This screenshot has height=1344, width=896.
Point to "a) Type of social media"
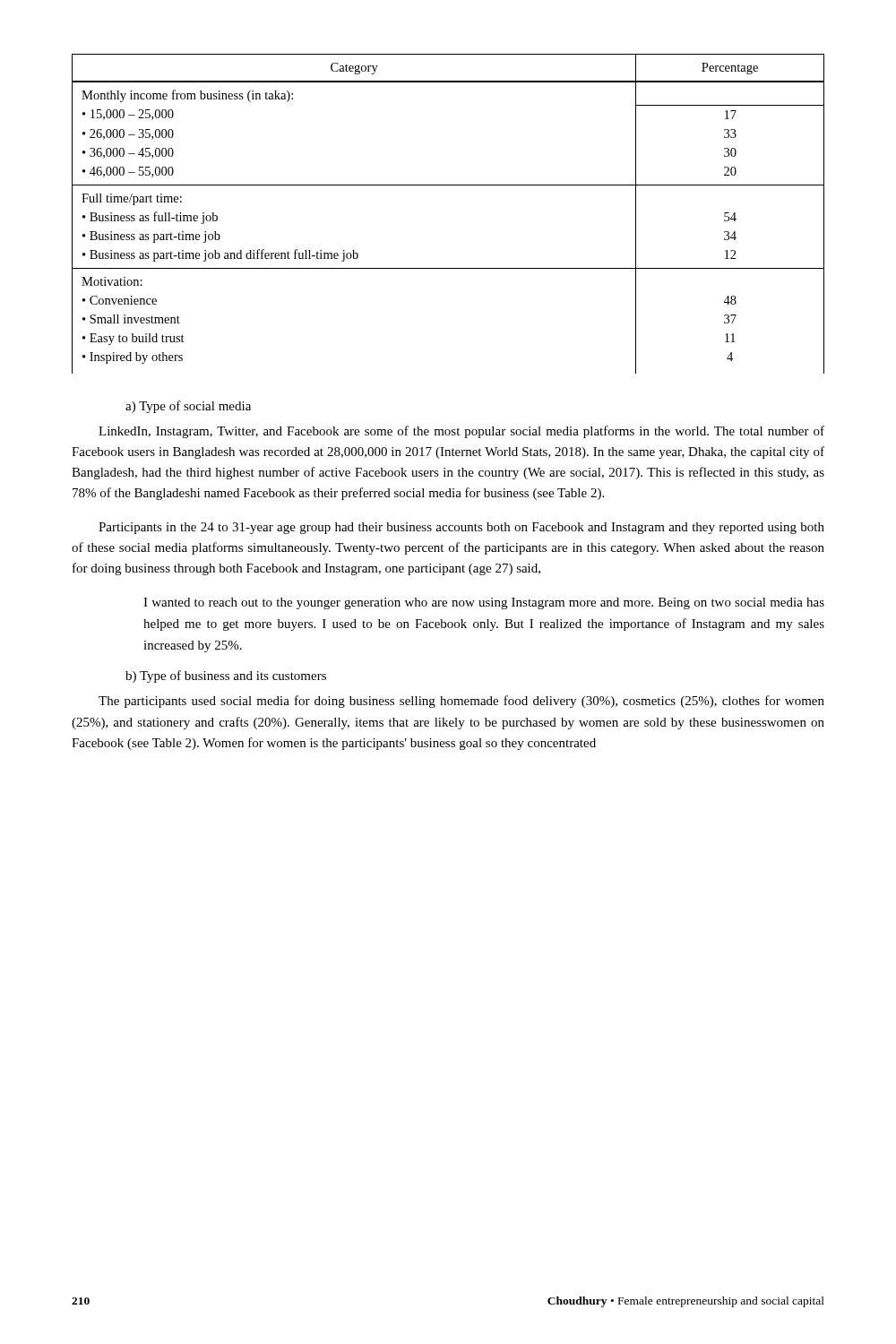click(x=188, y=405)
